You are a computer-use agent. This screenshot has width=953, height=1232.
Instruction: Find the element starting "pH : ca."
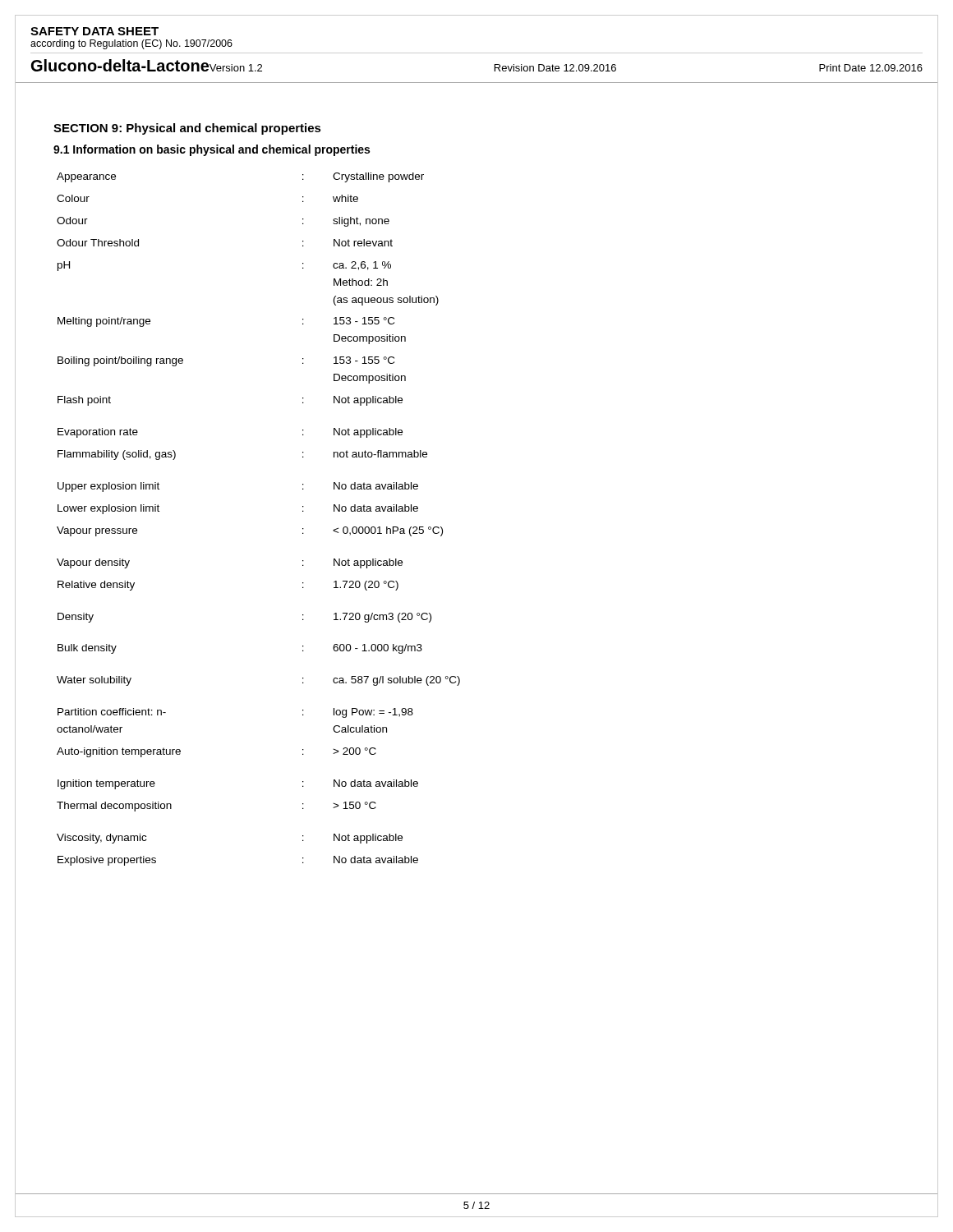click(66, 265)
